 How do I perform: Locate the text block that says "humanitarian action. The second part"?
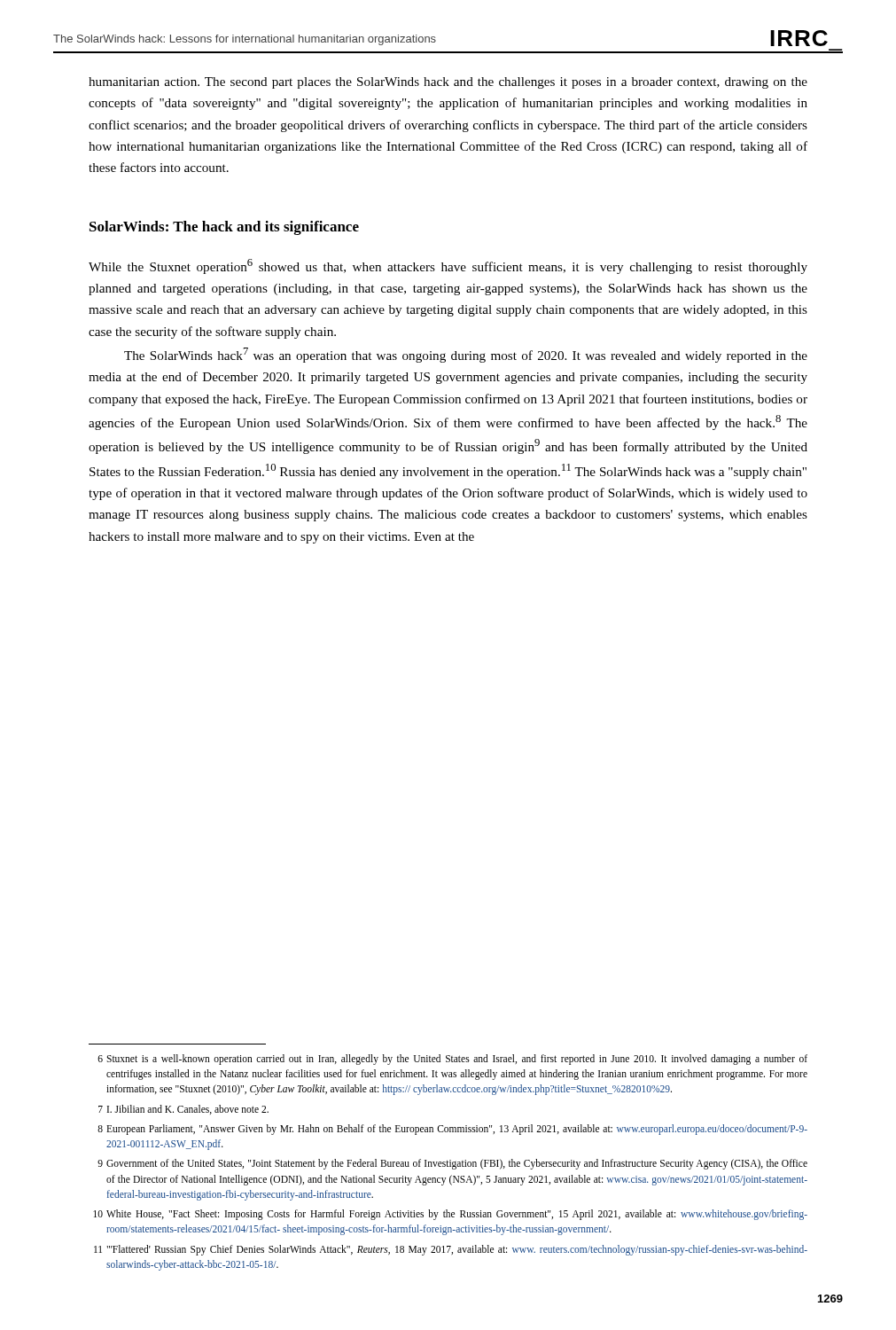pyautogui.click(x=448, y=124)
